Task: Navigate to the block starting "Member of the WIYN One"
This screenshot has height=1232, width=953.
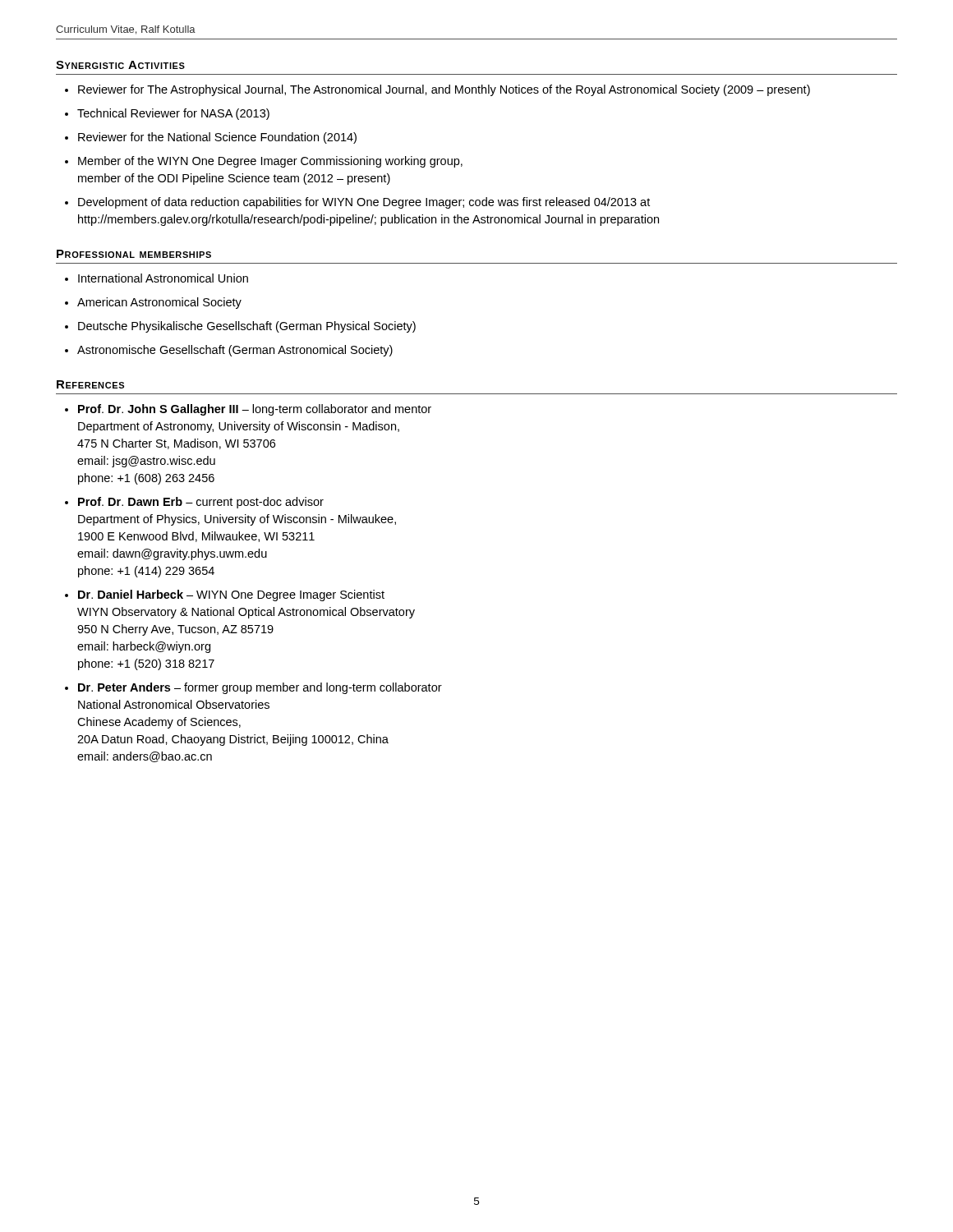Action: tap(270, 162)
